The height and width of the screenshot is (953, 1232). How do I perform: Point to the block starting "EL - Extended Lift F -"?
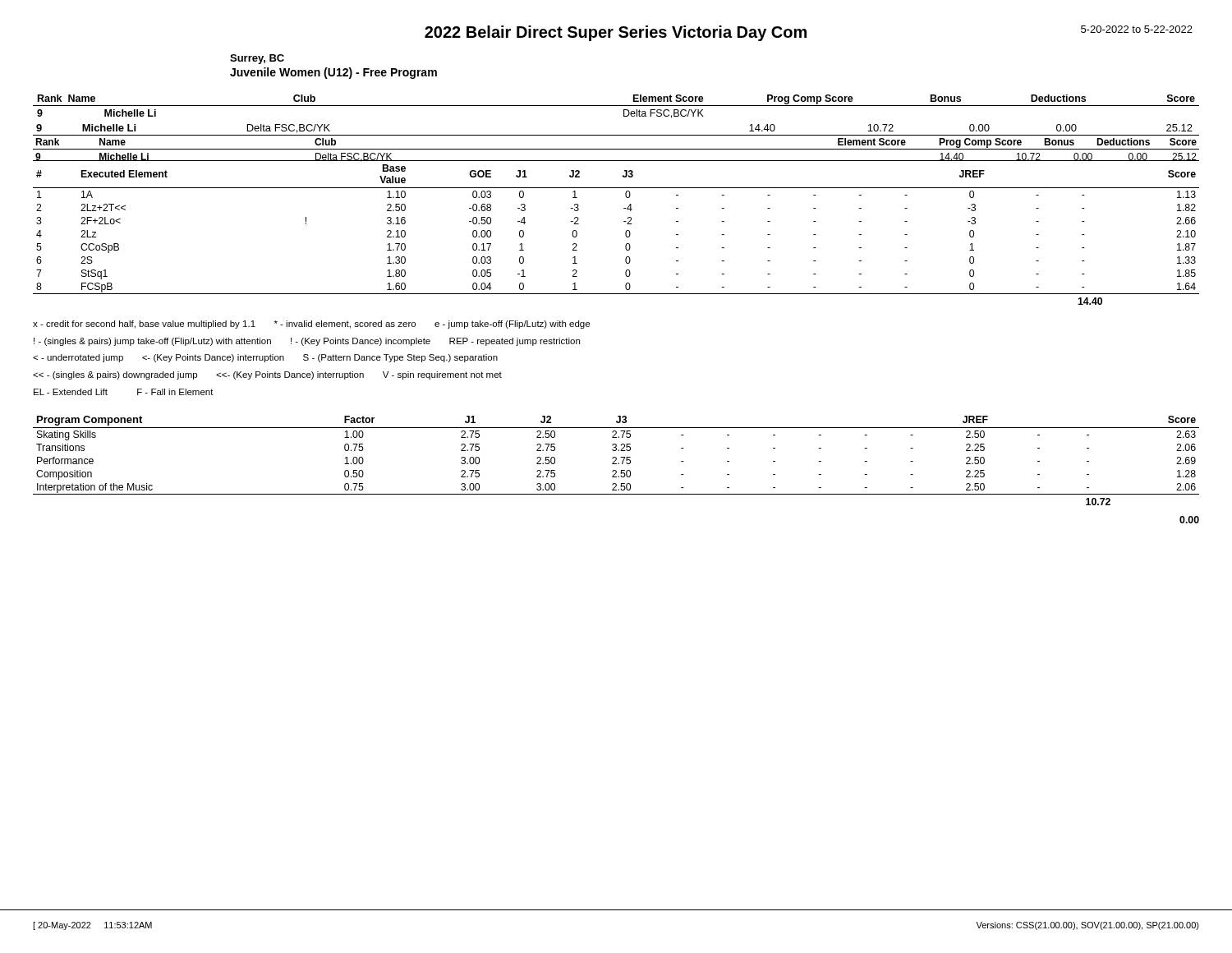click(x=70, y=391)
